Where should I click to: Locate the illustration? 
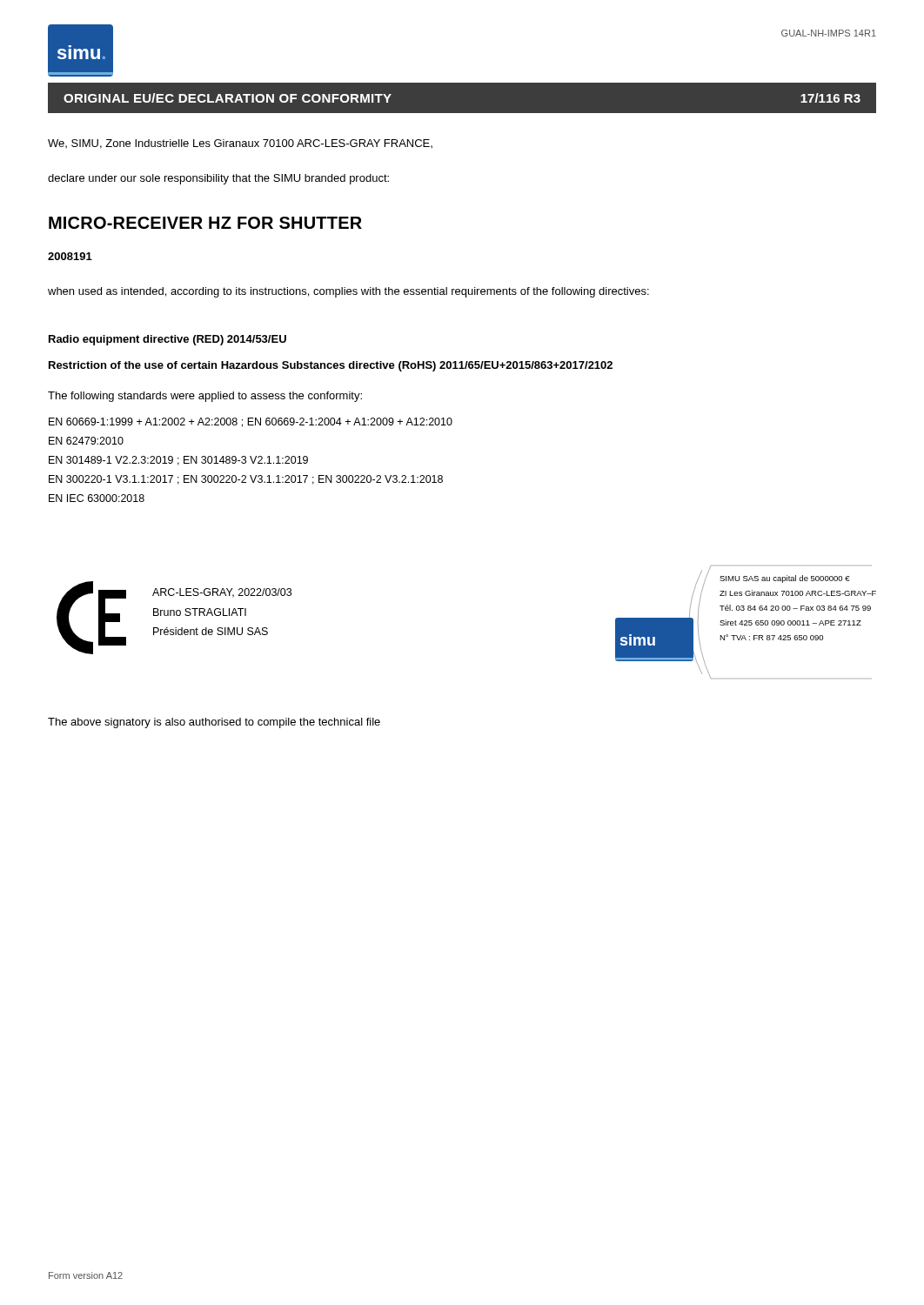pyautogui.click(x=741, y=622)
